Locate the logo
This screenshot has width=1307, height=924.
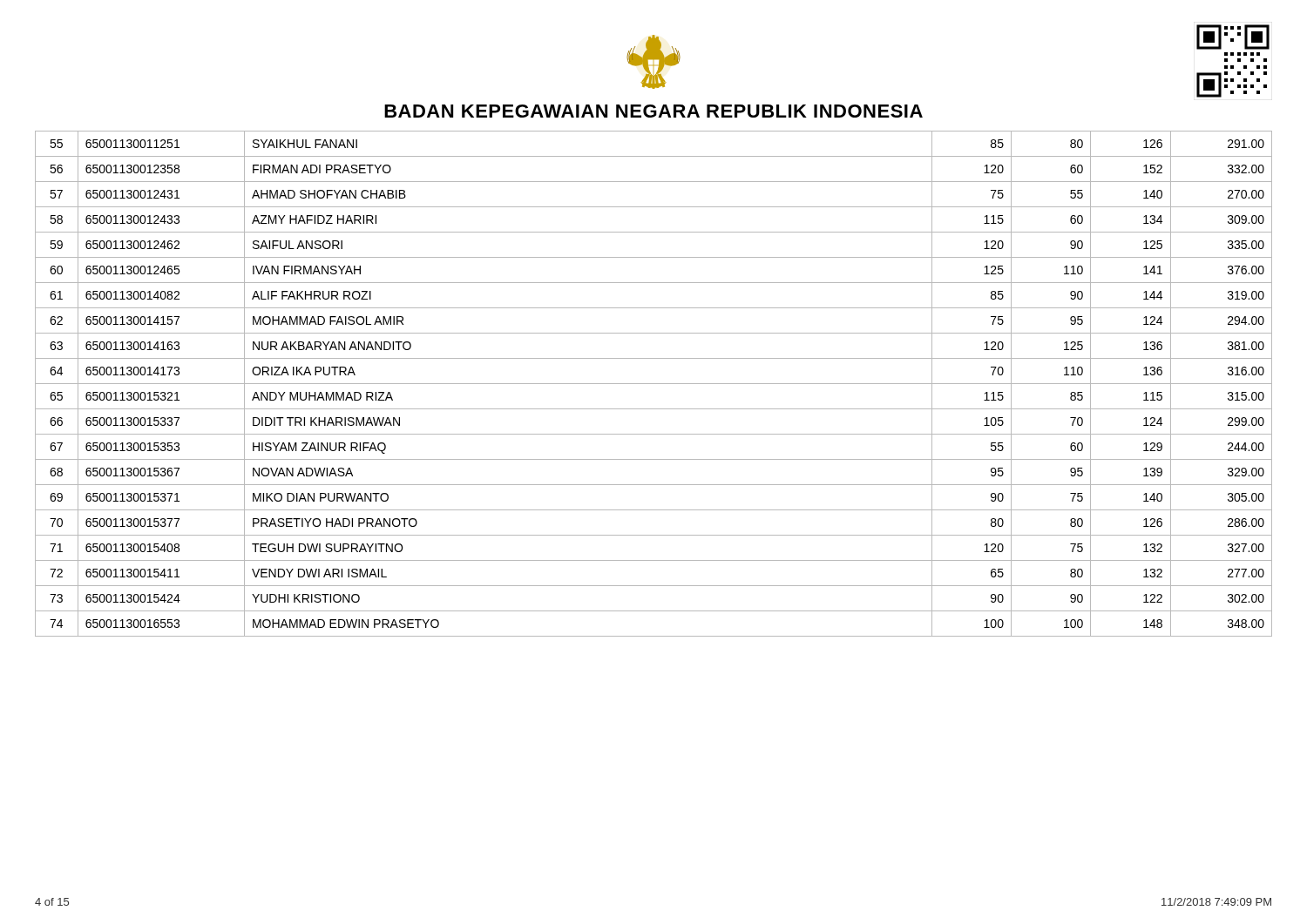coord(654,59)
